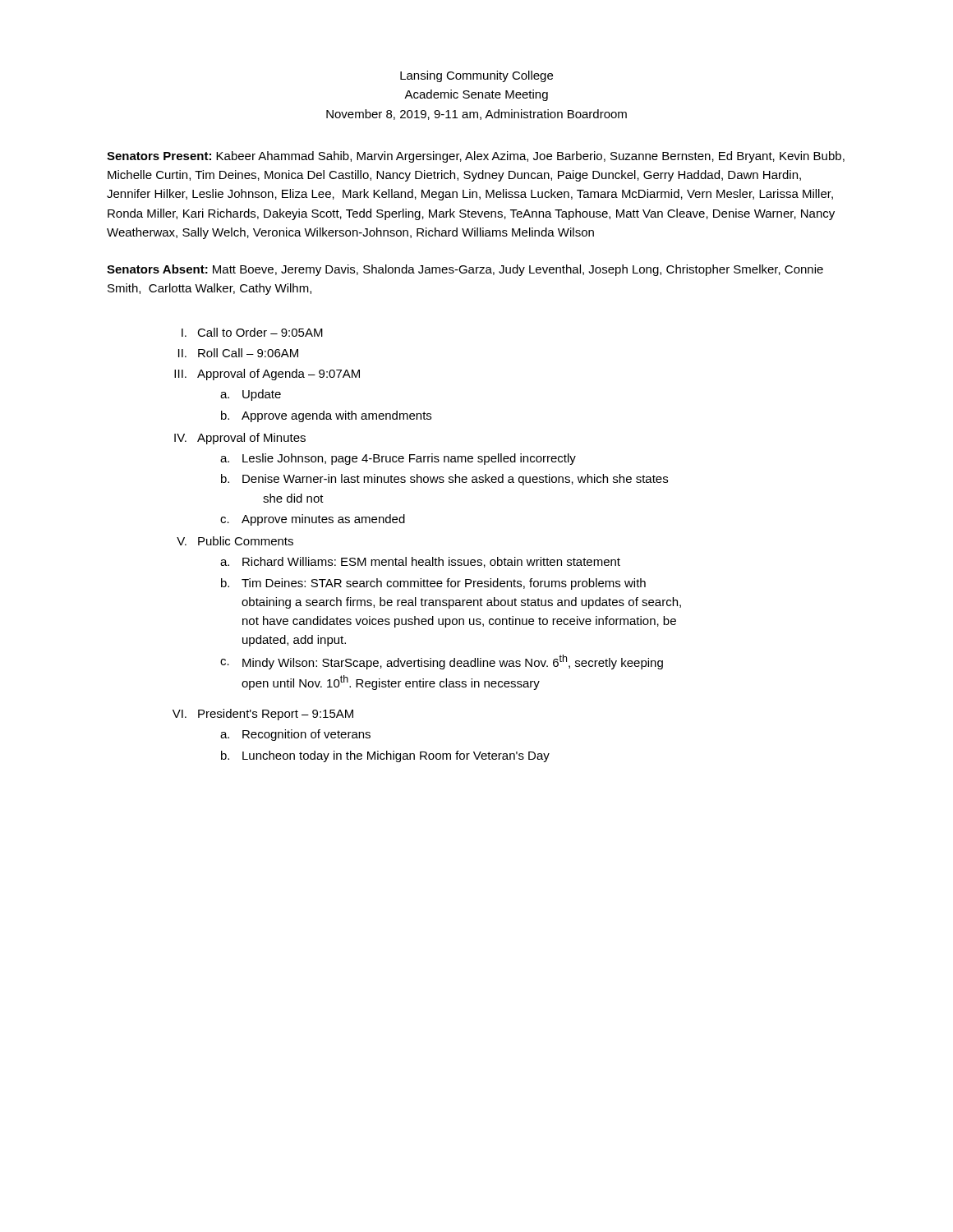Click on the block starting "Lansing Community College"
The image size is (953, 1232).
click(x=476, y=94)
